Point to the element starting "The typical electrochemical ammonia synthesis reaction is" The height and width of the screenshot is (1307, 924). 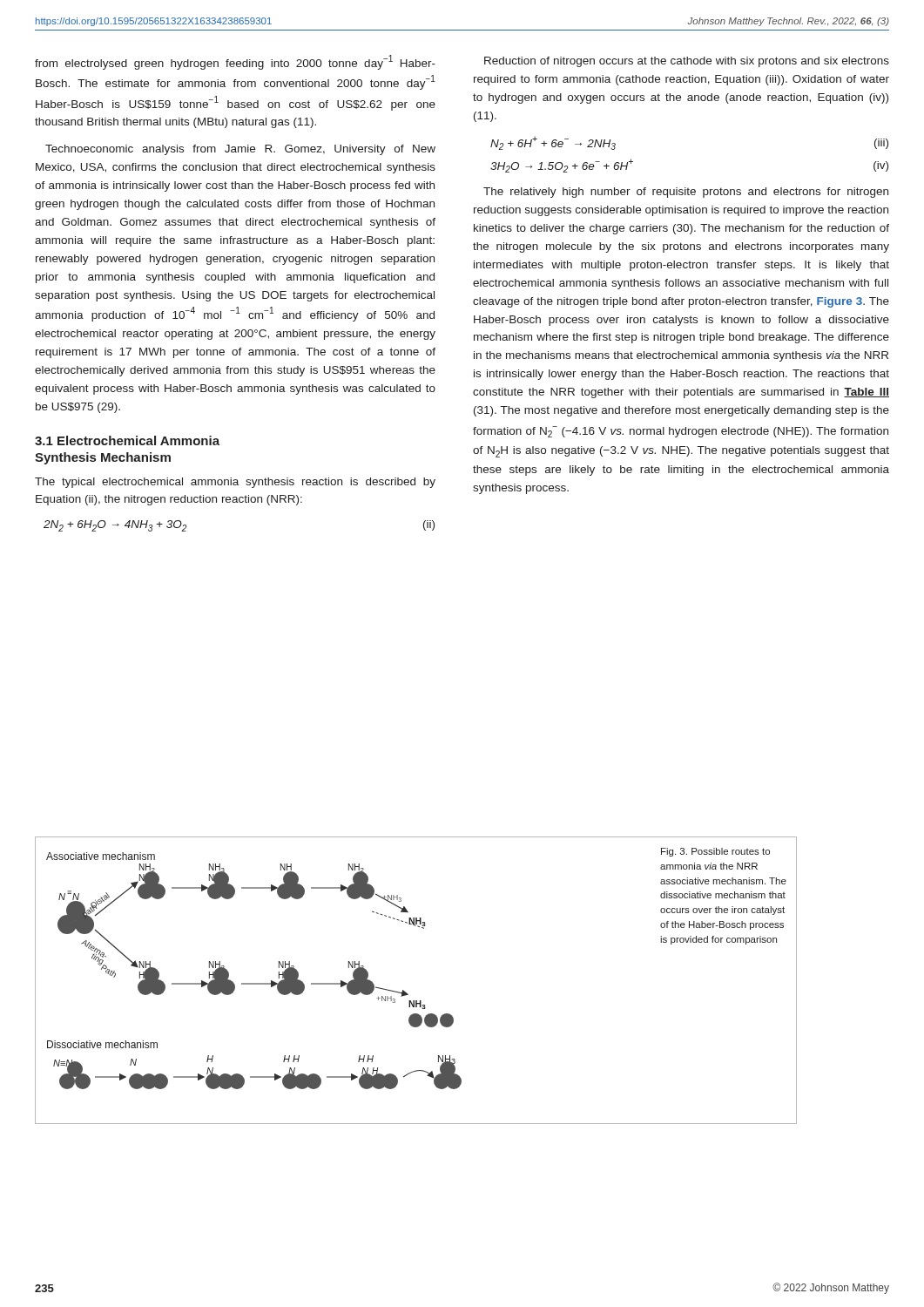pyautogui.click(x=235, y=490)
